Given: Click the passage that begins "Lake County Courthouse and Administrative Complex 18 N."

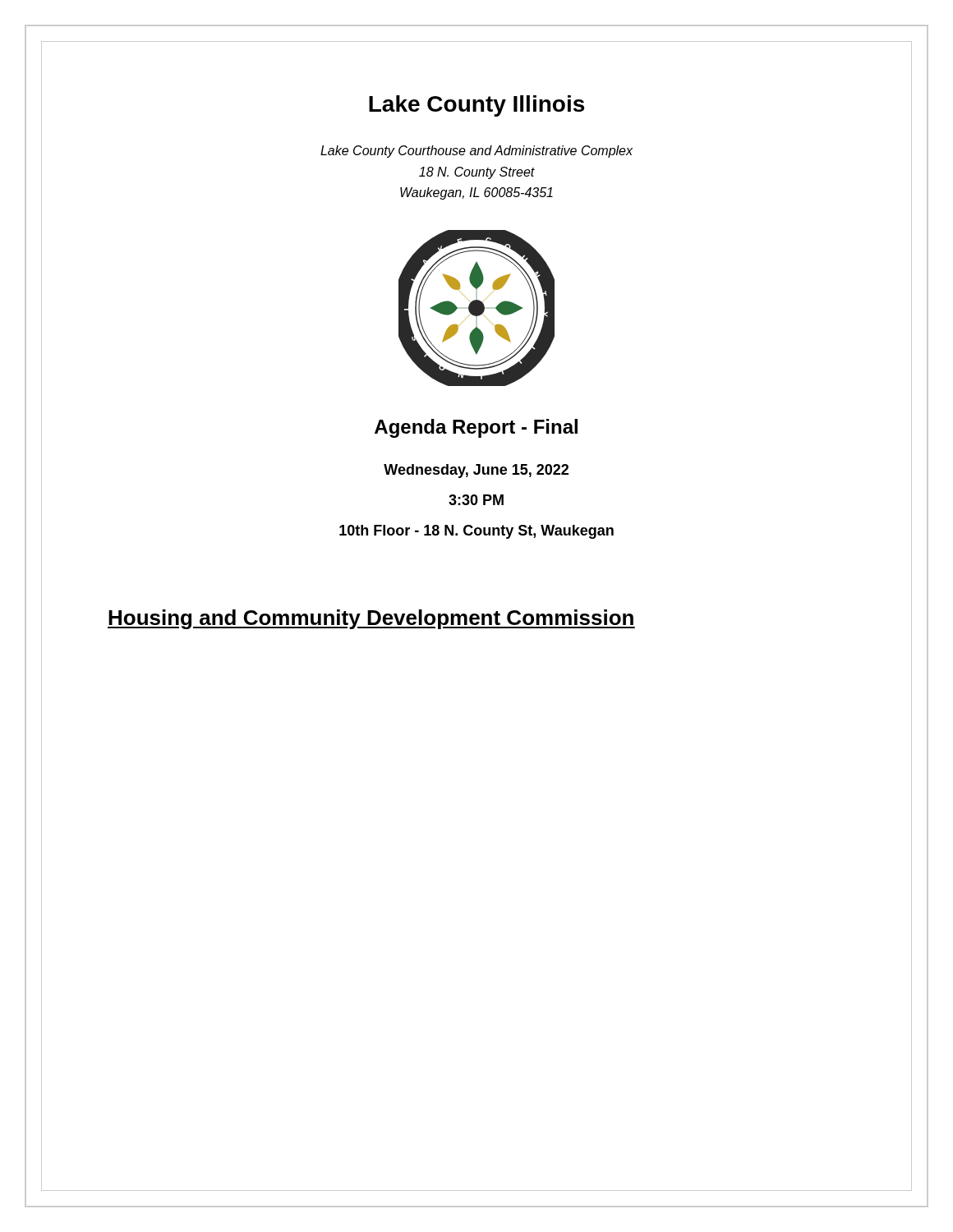Looking at the screenshot, I should (x=476, y=172).
